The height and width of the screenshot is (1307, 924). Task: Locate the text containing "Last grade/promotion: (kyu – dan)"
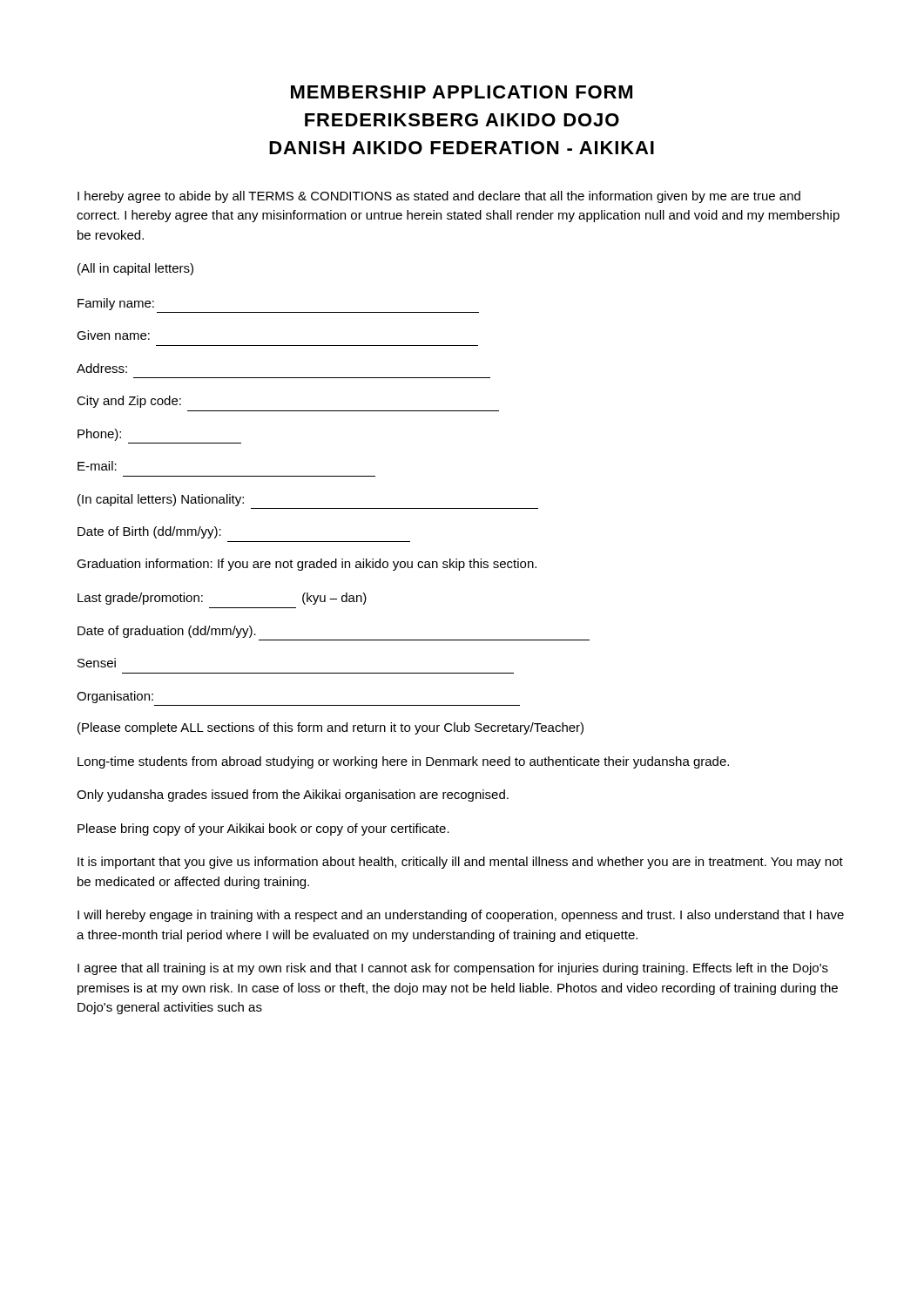222,598
